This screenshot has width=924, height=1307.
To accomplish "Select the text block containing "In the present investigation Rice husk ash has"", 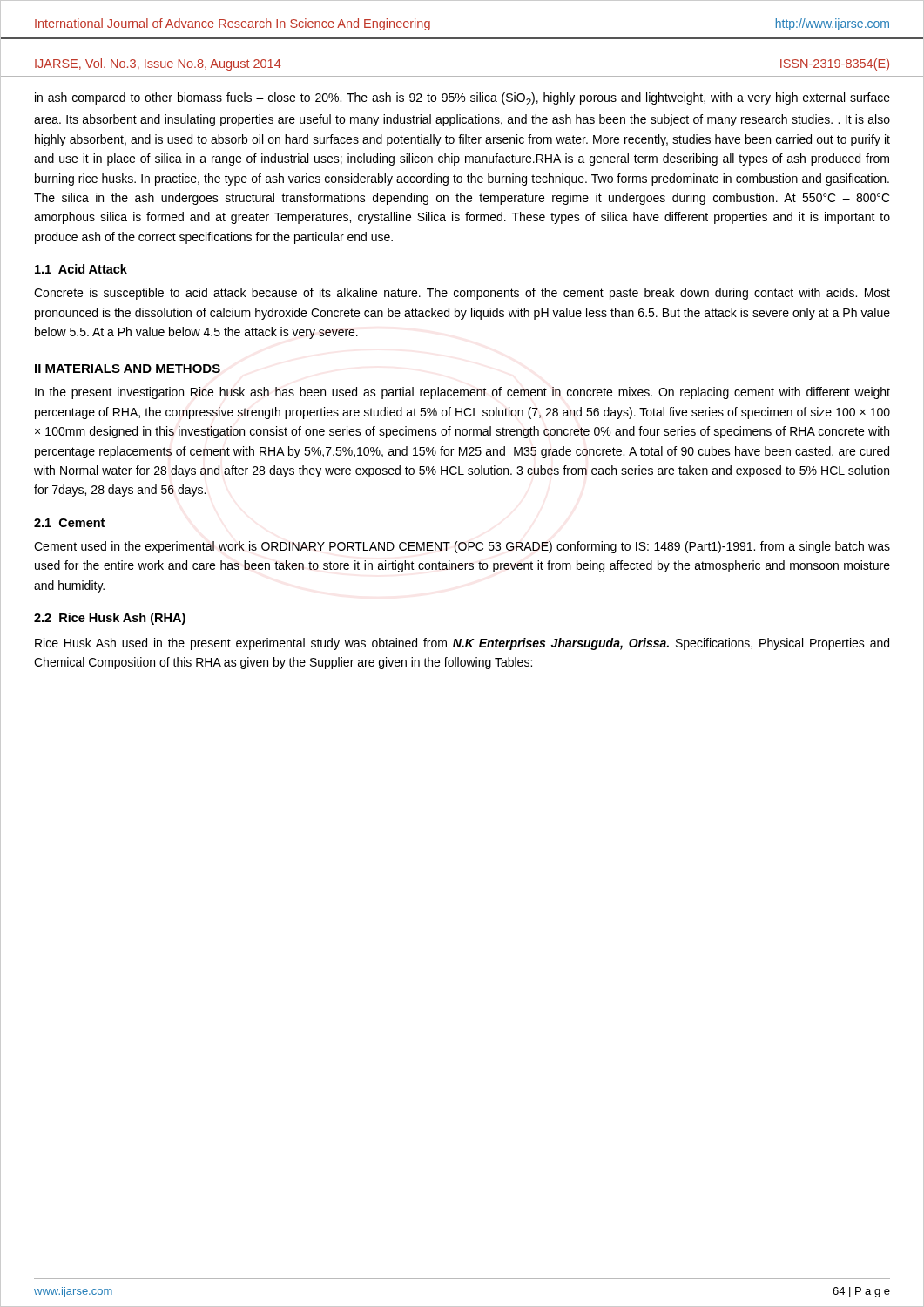I will point(462,441).
